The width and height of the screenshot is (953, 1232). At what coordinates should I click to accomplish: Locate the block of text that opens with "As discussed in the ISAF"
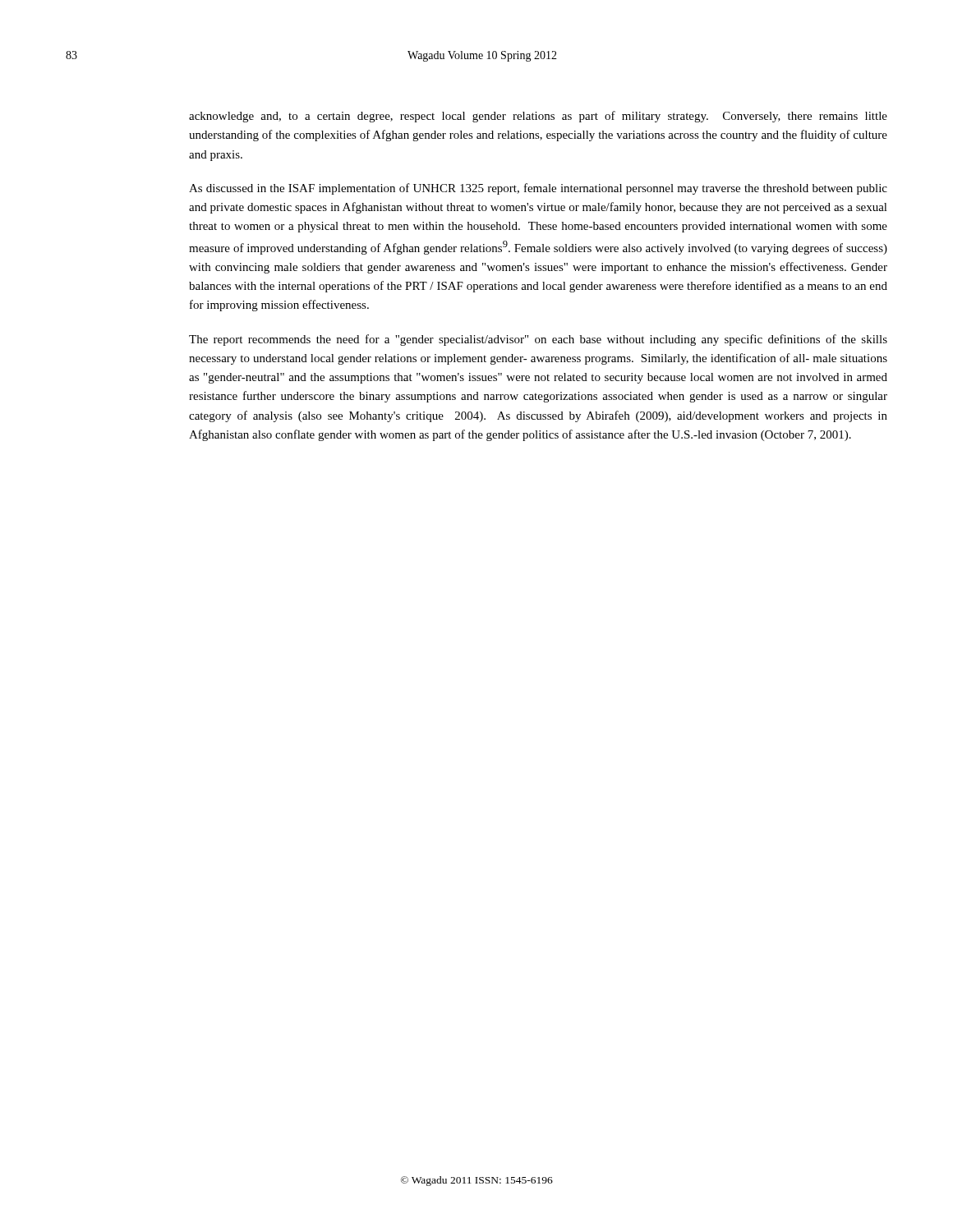click(x=538, y=246)
